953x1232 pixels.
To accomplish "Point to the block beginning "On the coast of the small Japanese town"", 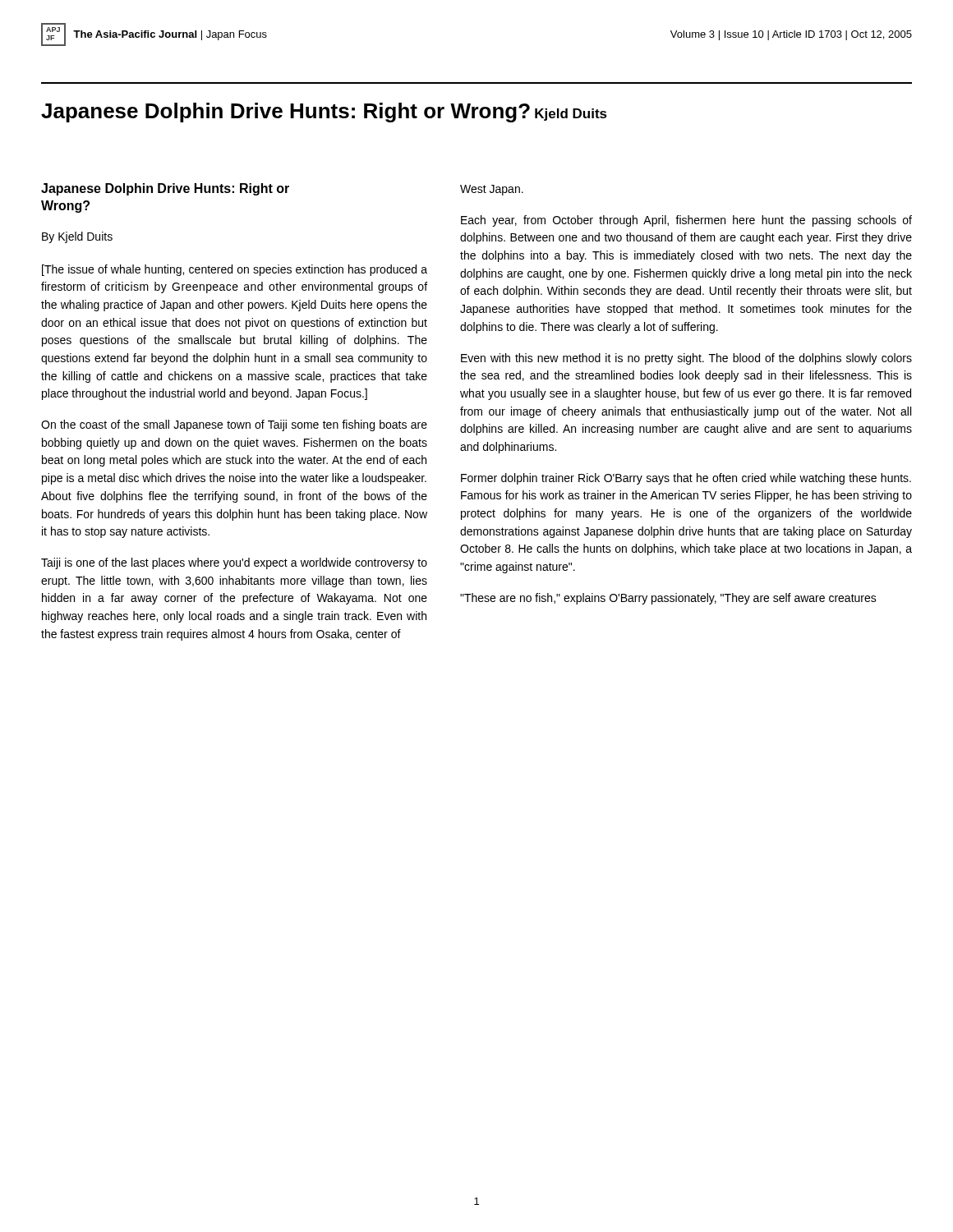I will 234,479.
